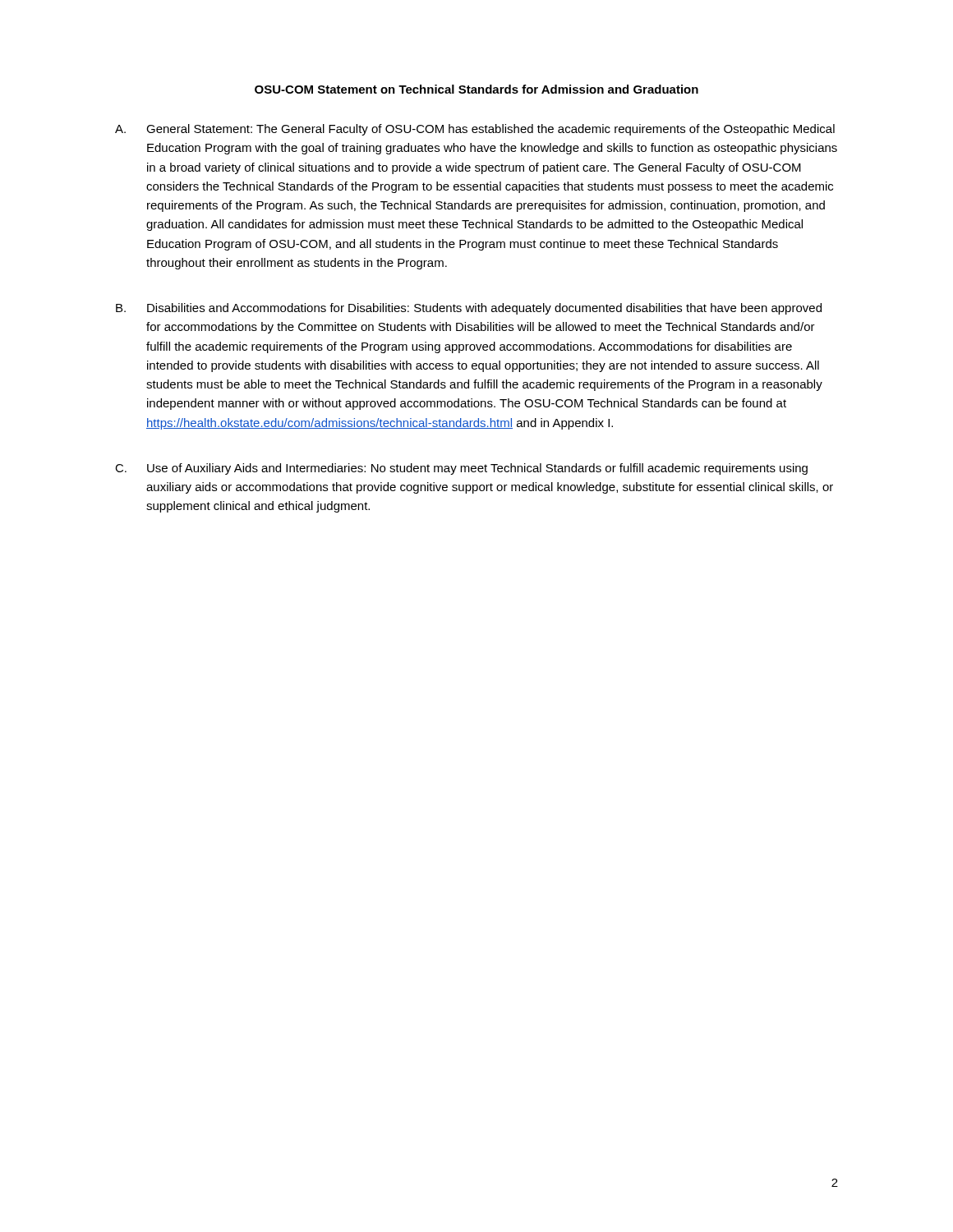Image resolution: width=953 pixels, height=1232 pixels.
Task: Select the passage starting "C. Use of Auxiliary Aids and"
Action: click(476, 487)
